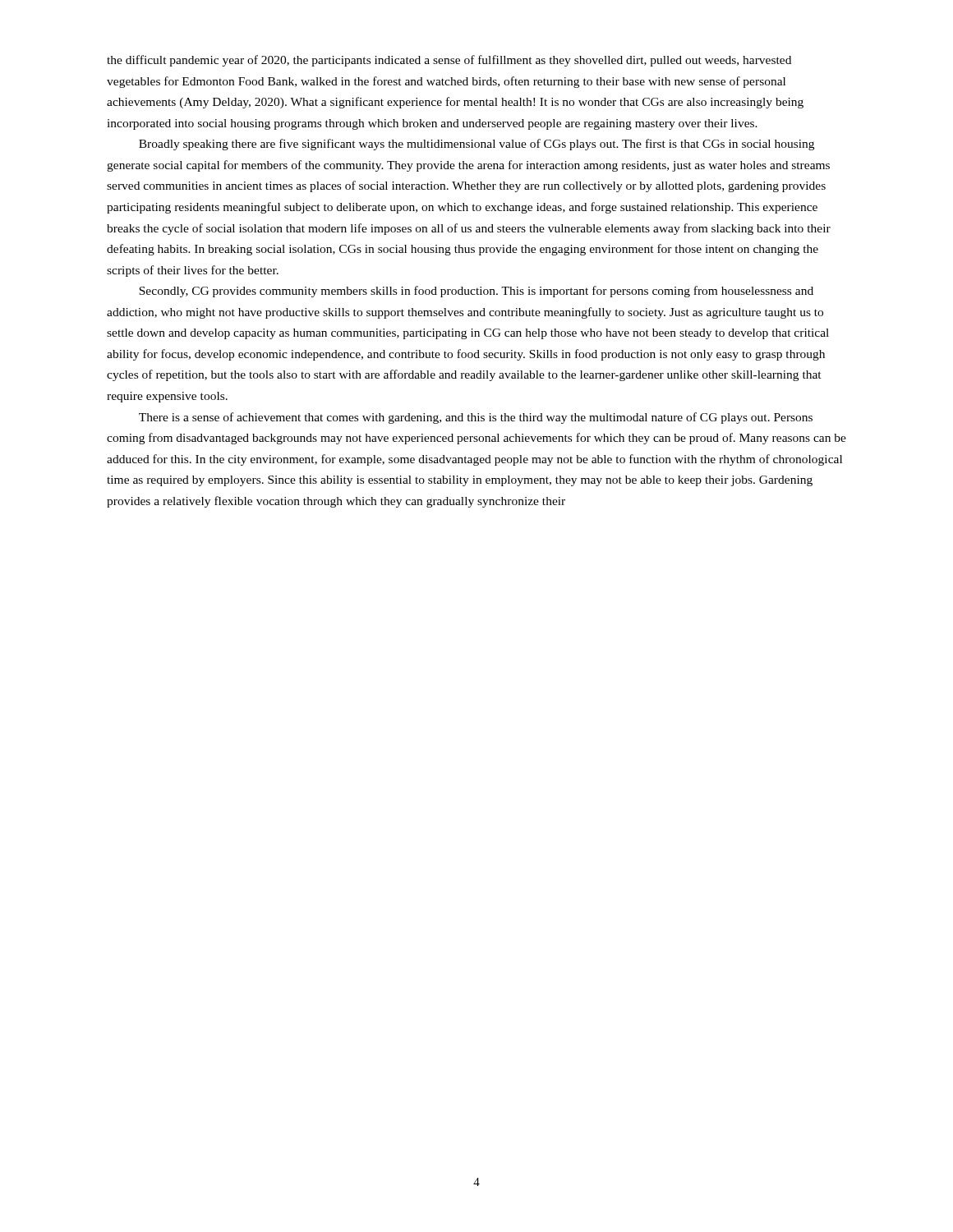Find the block starting "There is a sense of achievement that comes"
Image resolution: width=953 pixels, height=1232 pixels.
tap(476, 459)
